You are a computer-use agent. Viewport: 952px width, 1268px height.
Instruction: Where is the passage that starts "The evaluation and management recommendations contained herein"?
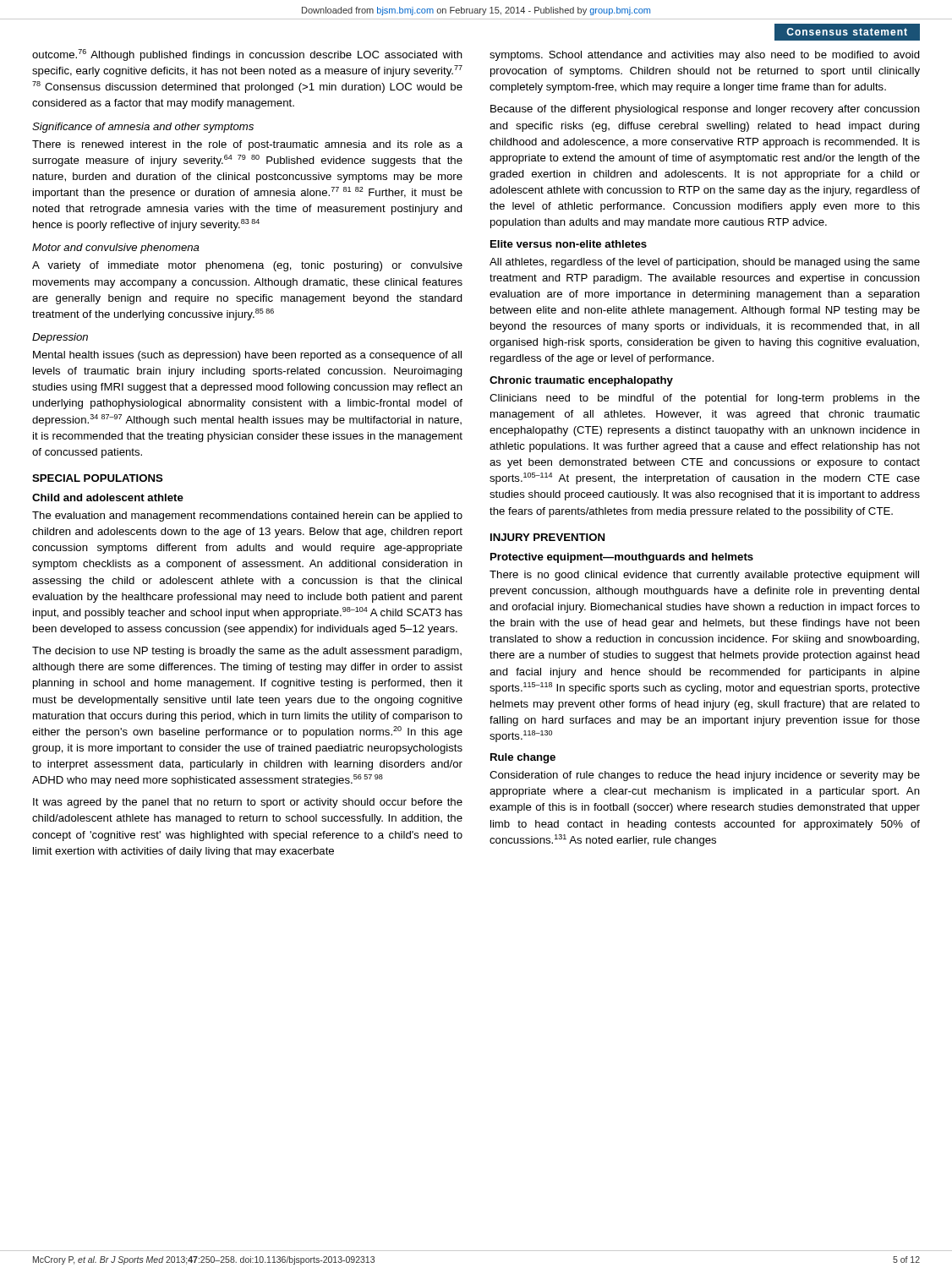click(x=247, y=572)
